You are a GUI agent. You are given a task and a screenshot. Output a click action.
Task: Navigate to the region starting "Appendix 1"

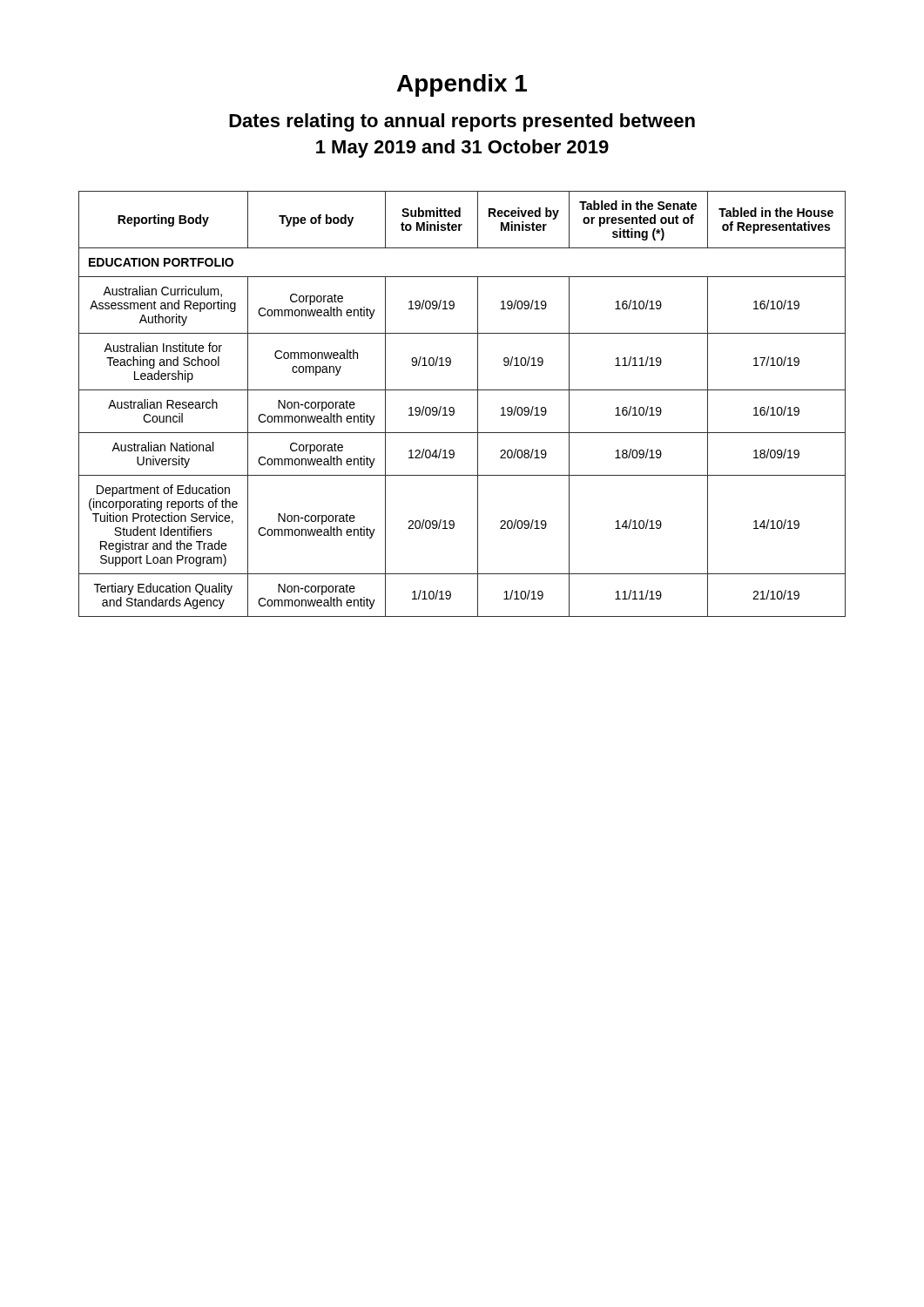click(462, 84)
